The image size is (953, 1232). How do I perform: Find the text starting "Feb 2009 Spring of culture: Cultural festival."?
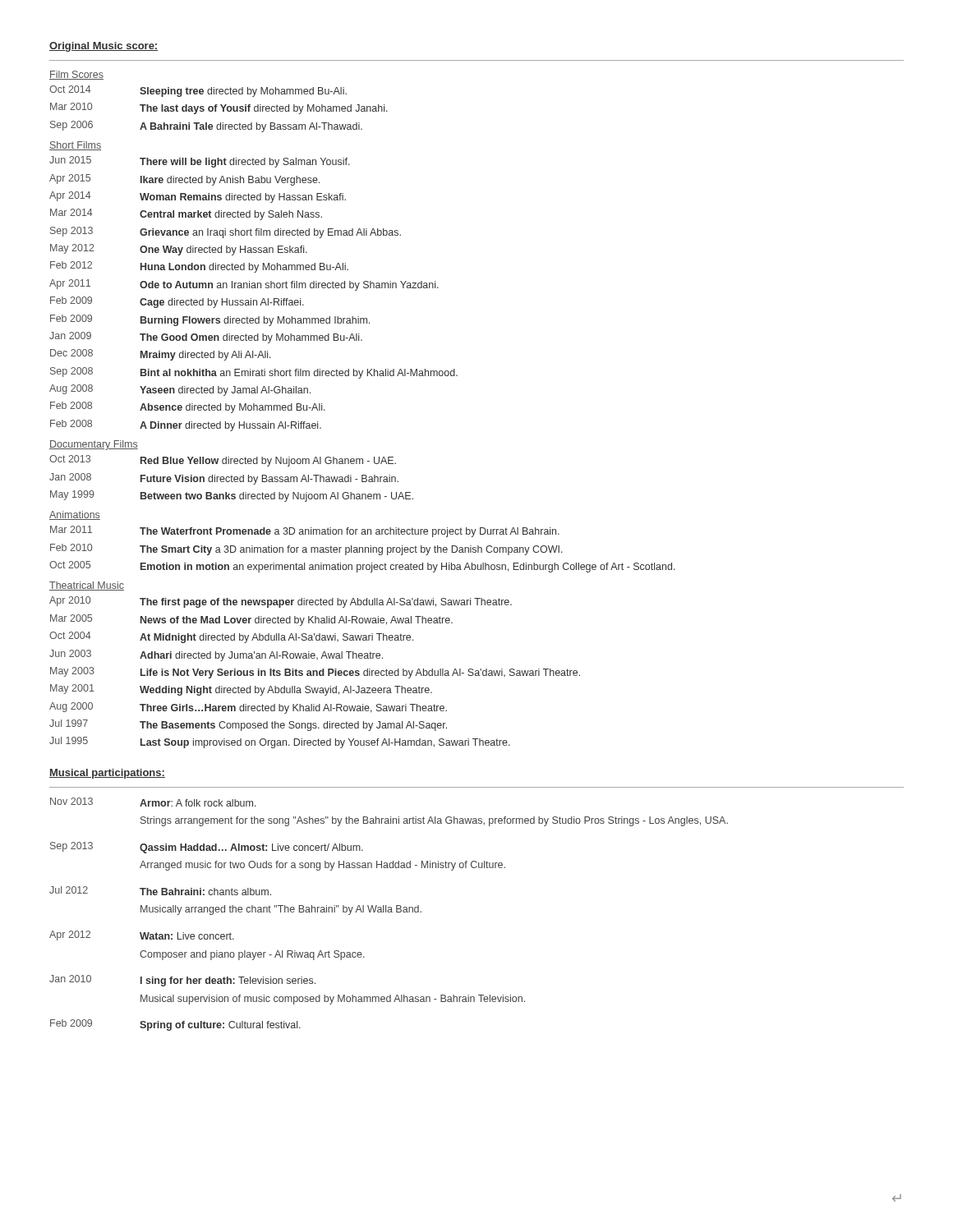175,1025
